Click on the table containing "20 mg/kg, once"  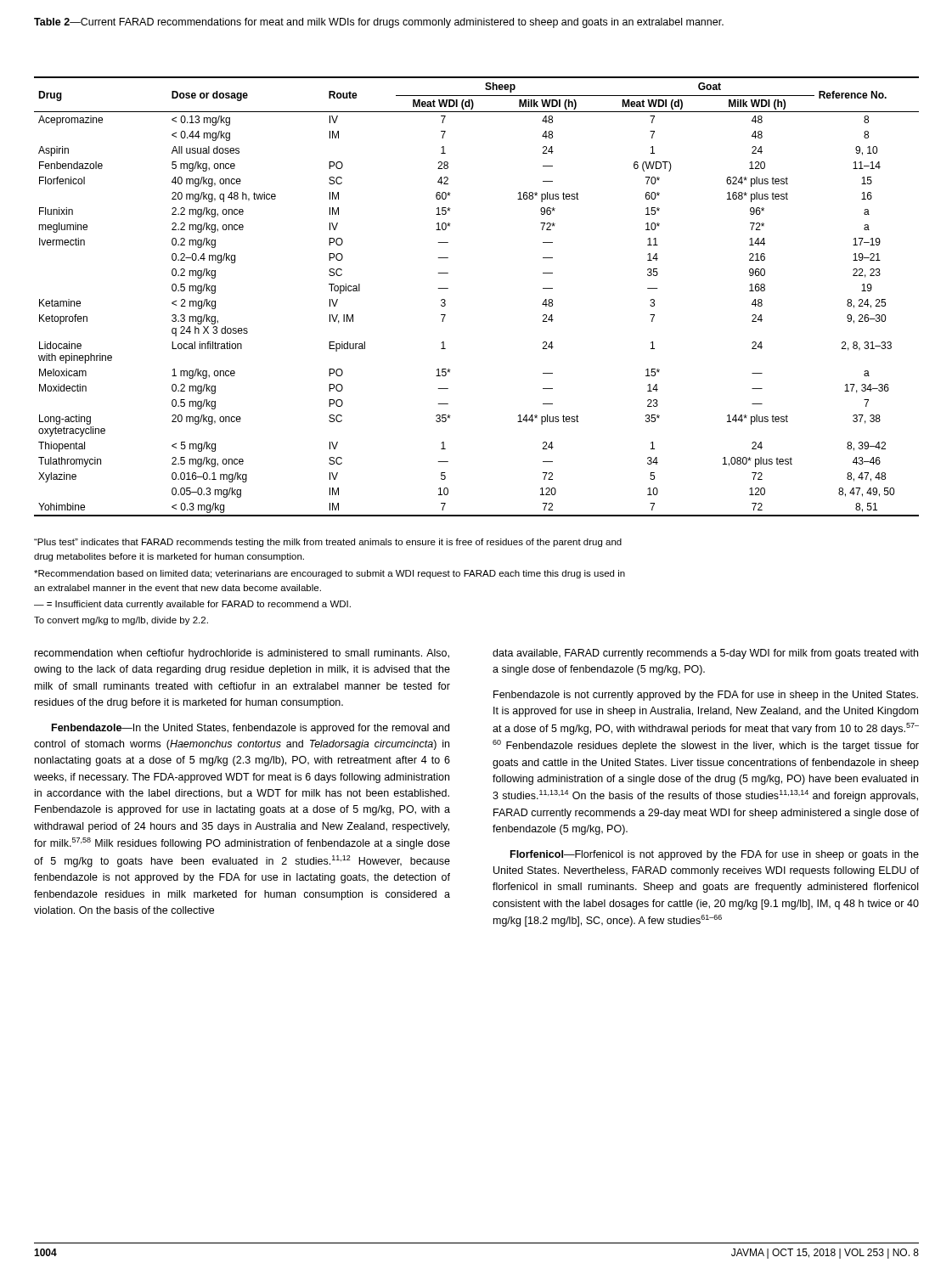point(476,296)
